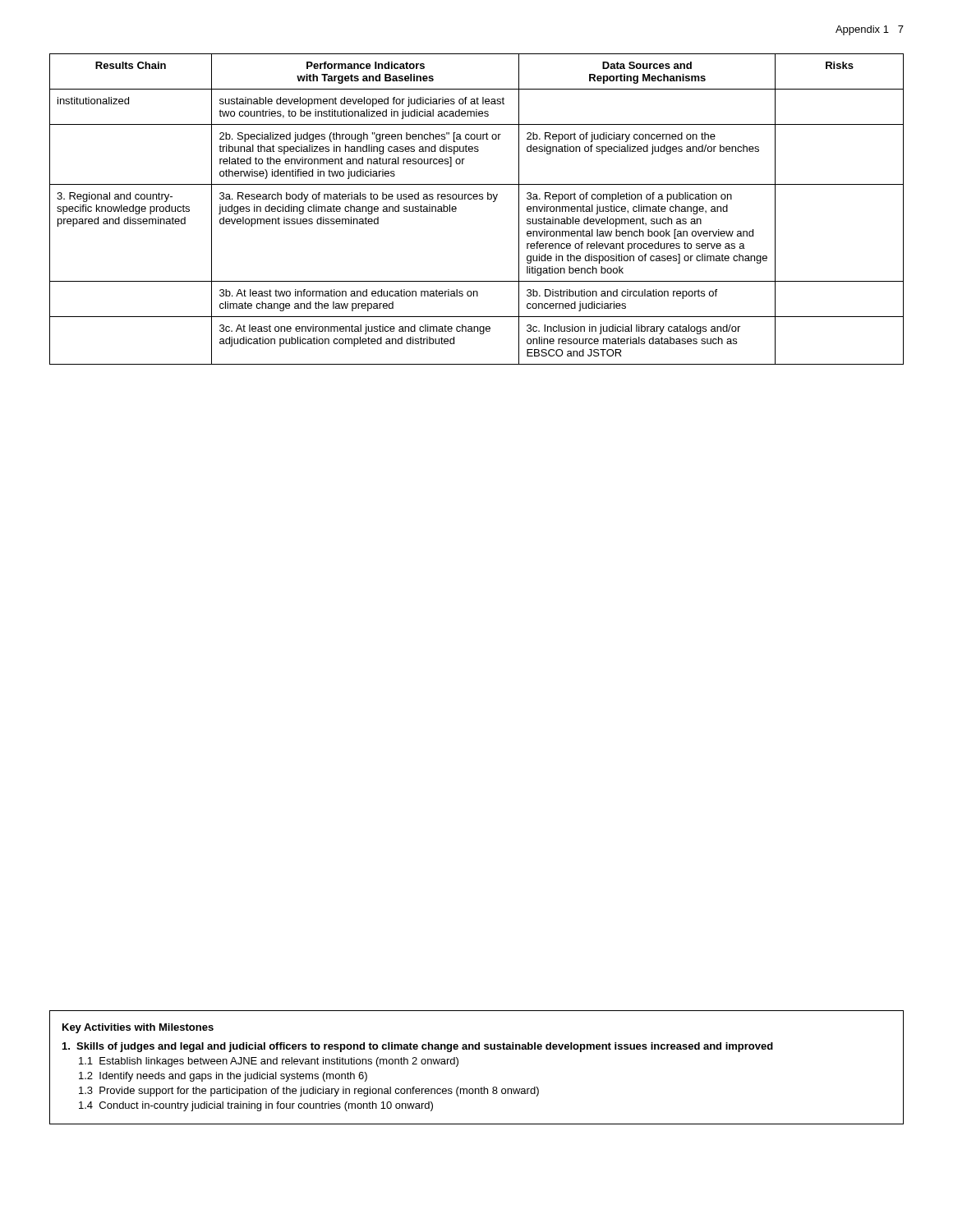Locate the text block starting "2 Identify needs and gaps in the judicial"

(223, 1076)
